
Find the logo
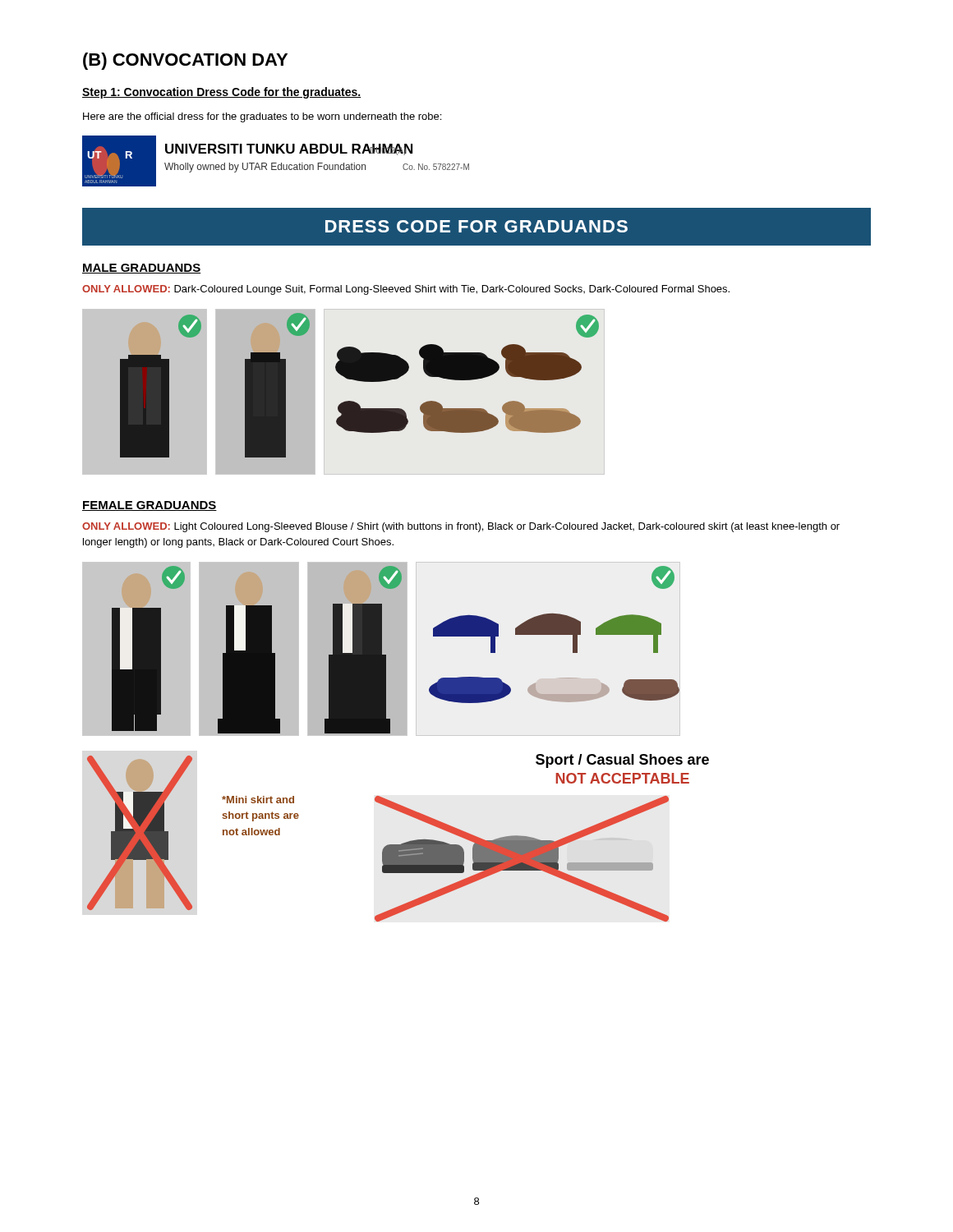click(476, 163)
